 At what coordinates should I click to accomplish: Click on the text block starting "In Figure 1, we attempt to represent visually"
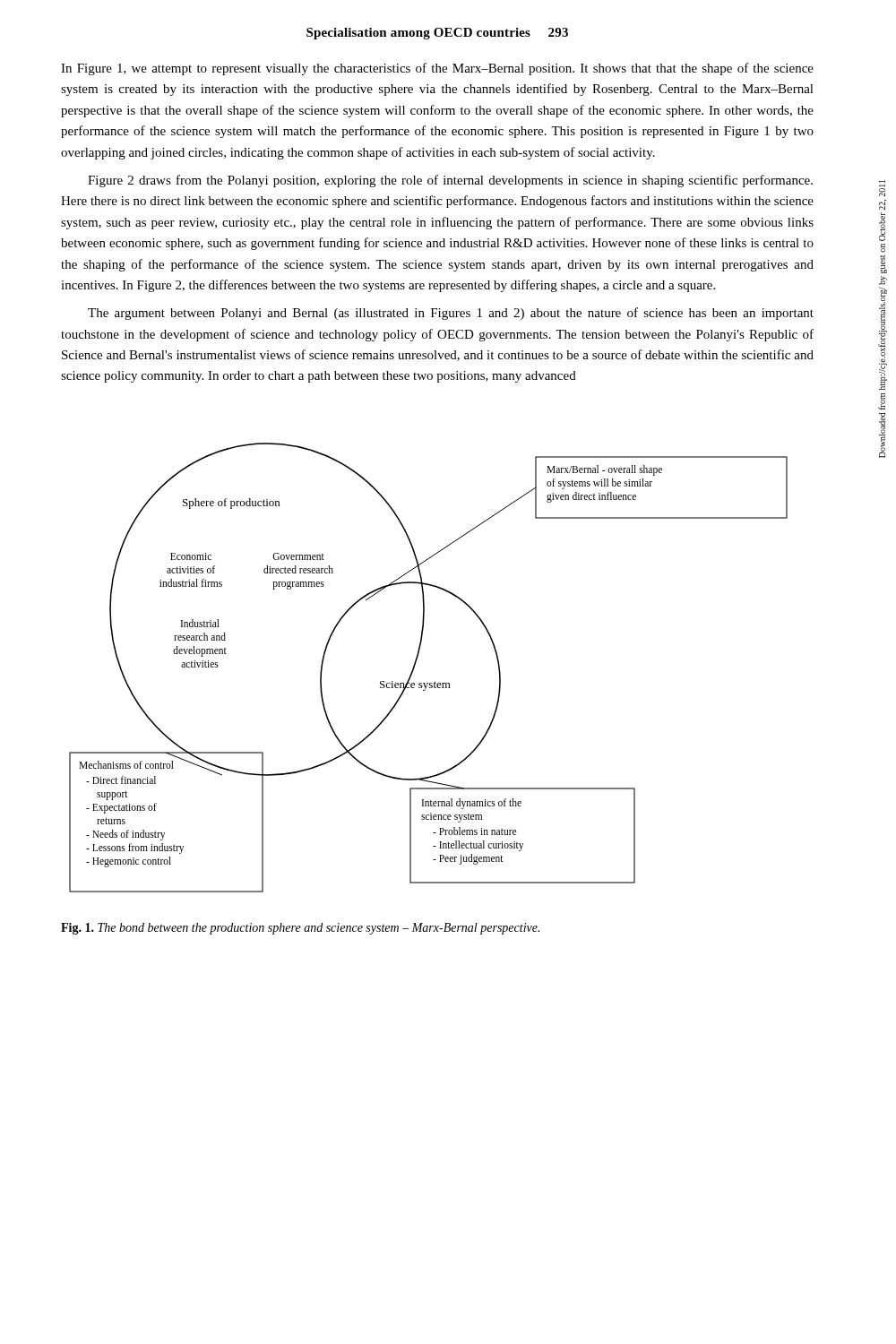[437, 111]
